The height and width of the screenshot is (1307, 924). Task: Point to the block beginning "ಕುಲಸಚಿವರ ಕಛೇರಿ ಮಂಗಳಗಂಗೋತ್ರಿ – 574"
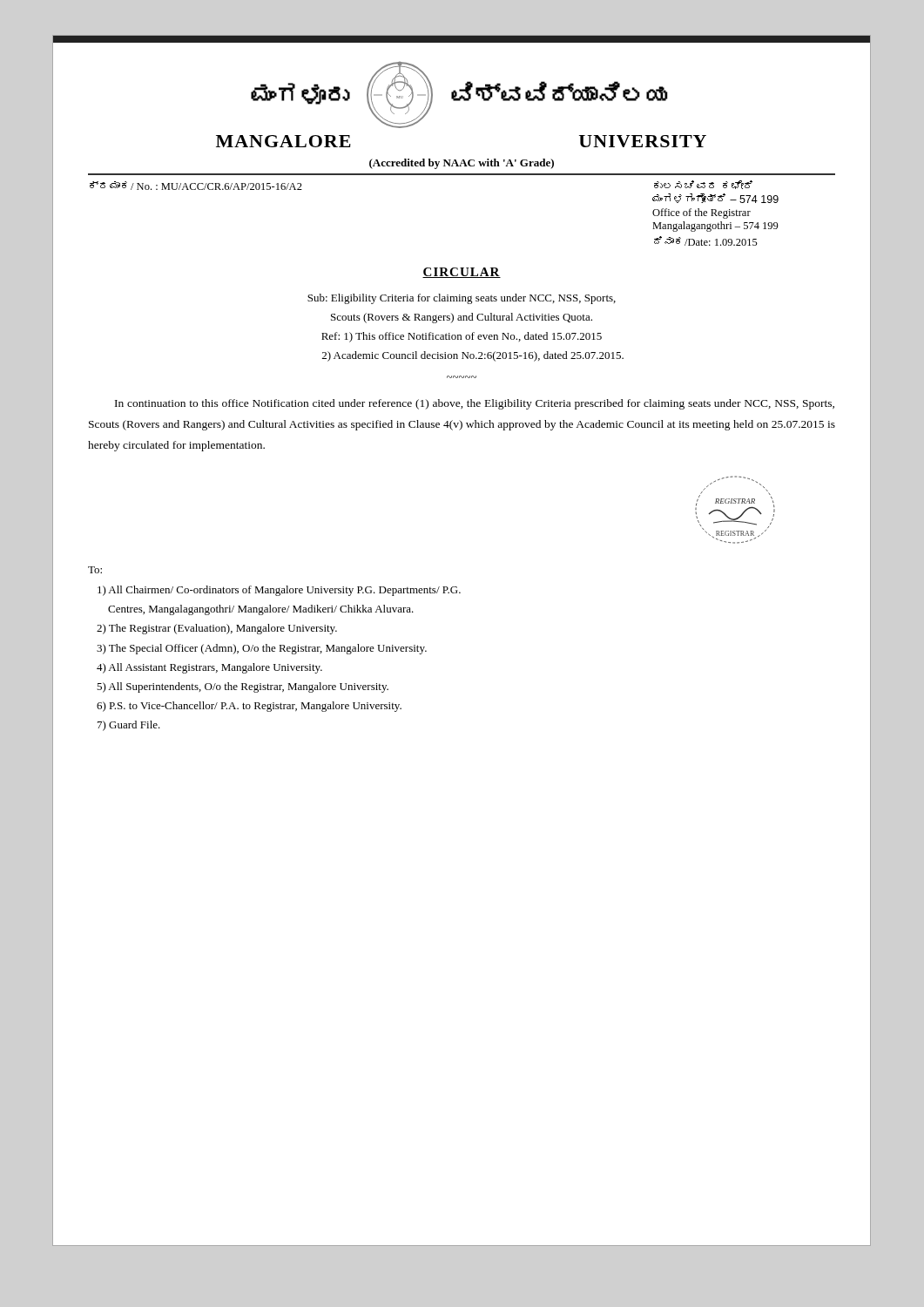point(744,215)
